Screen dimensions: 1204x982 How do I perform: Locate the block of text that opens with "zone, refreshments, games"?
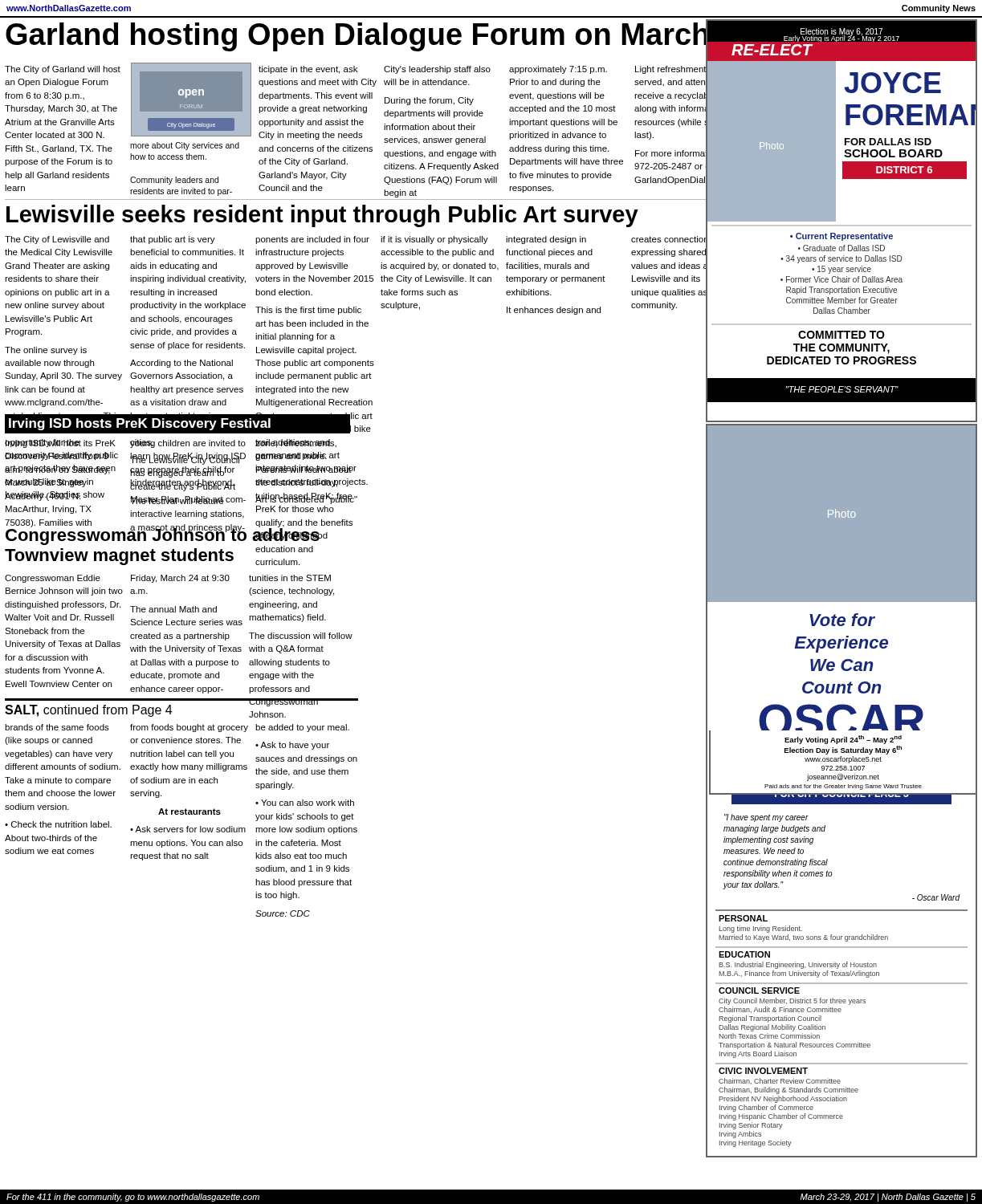tap(308, 503)
